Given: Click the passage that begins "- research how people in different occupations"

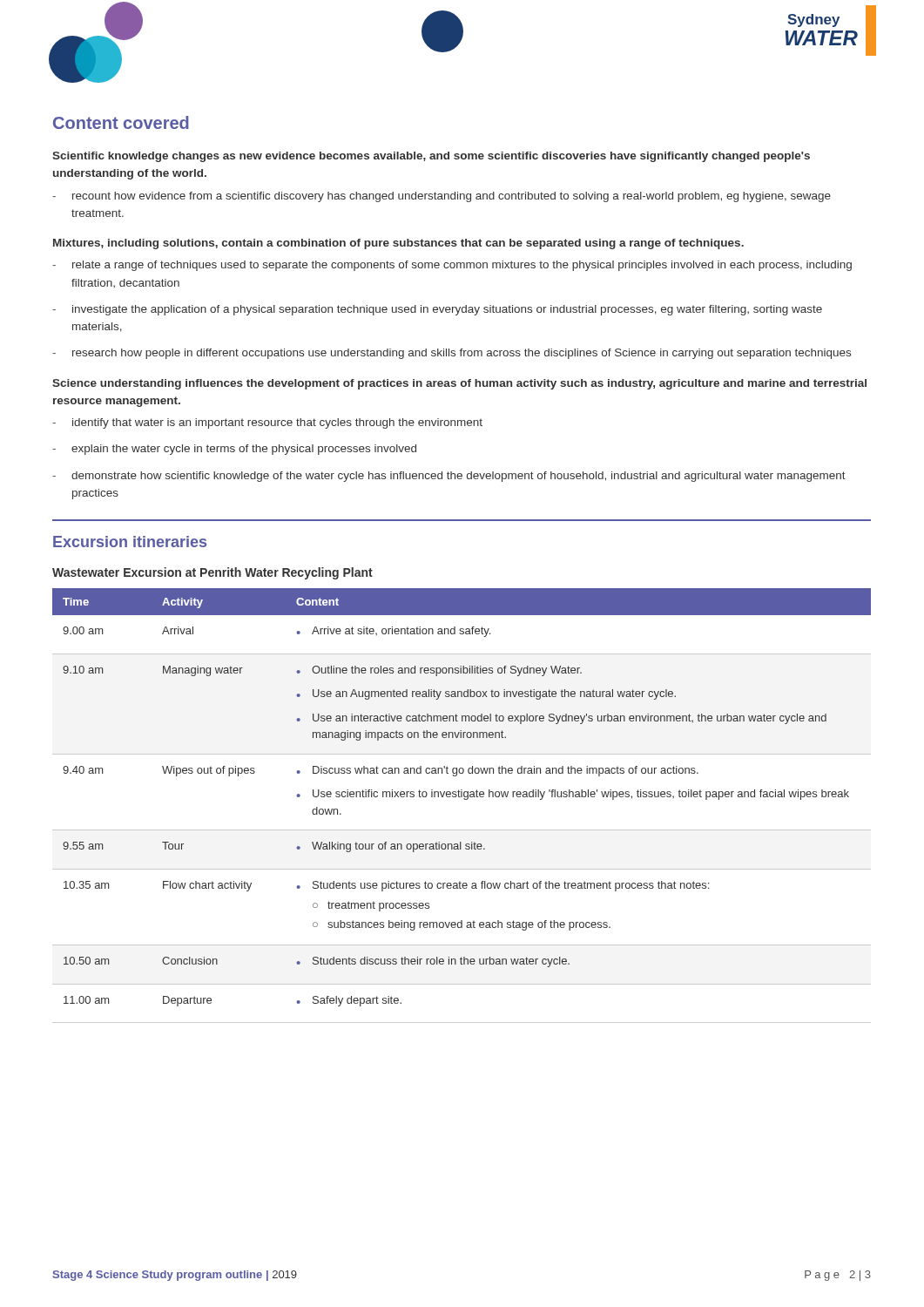Looking at the screenshot, I should tap(452, 353).
